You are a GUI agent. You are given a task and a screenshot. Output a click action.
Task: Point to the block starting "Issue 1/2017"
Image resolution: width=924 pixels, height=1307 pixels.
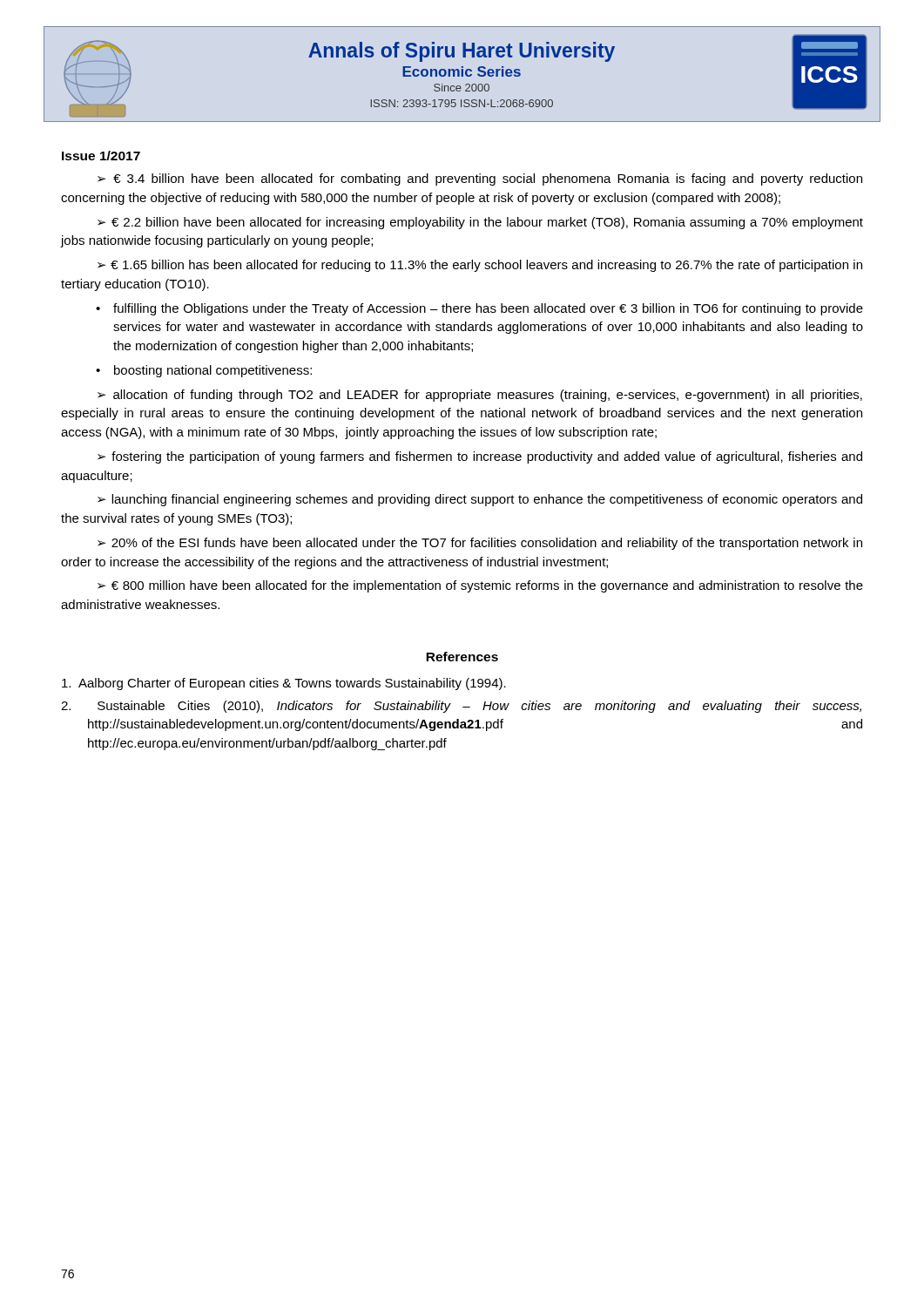coord(101,156)
